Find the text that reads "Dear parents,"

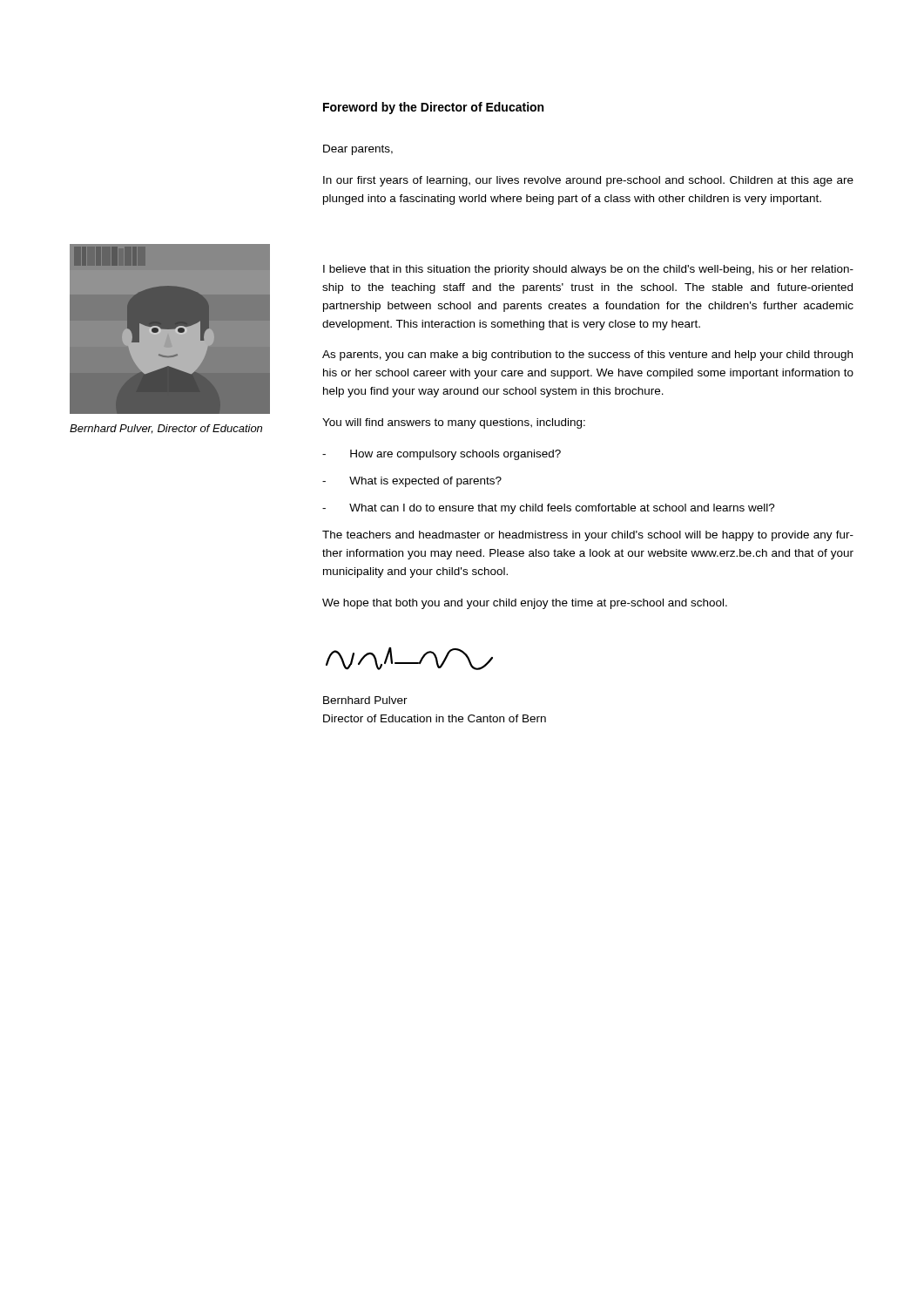(x=358, y=149)
